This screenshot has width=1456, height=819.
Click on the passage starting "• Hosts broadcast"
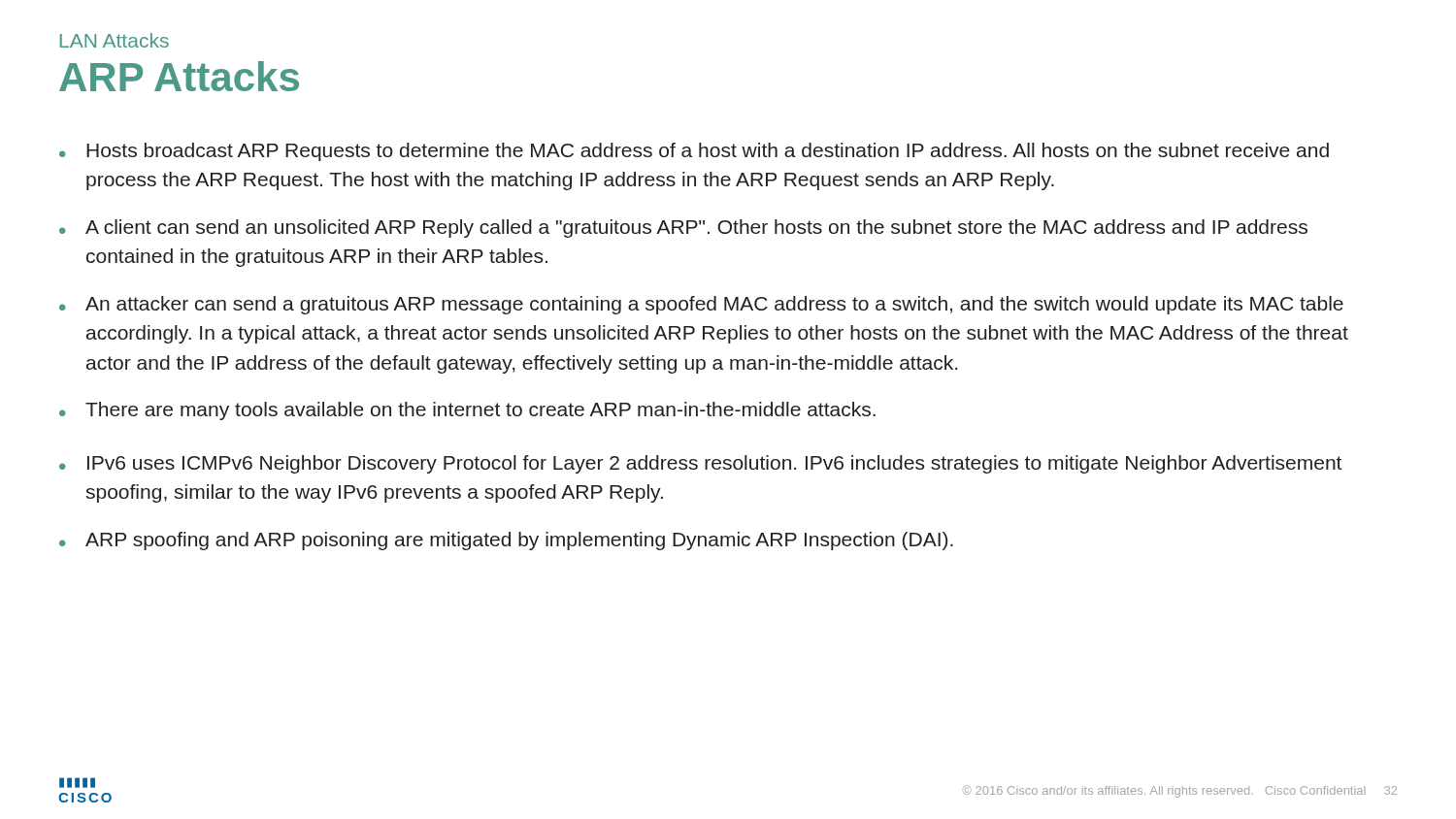pos(728,165)
